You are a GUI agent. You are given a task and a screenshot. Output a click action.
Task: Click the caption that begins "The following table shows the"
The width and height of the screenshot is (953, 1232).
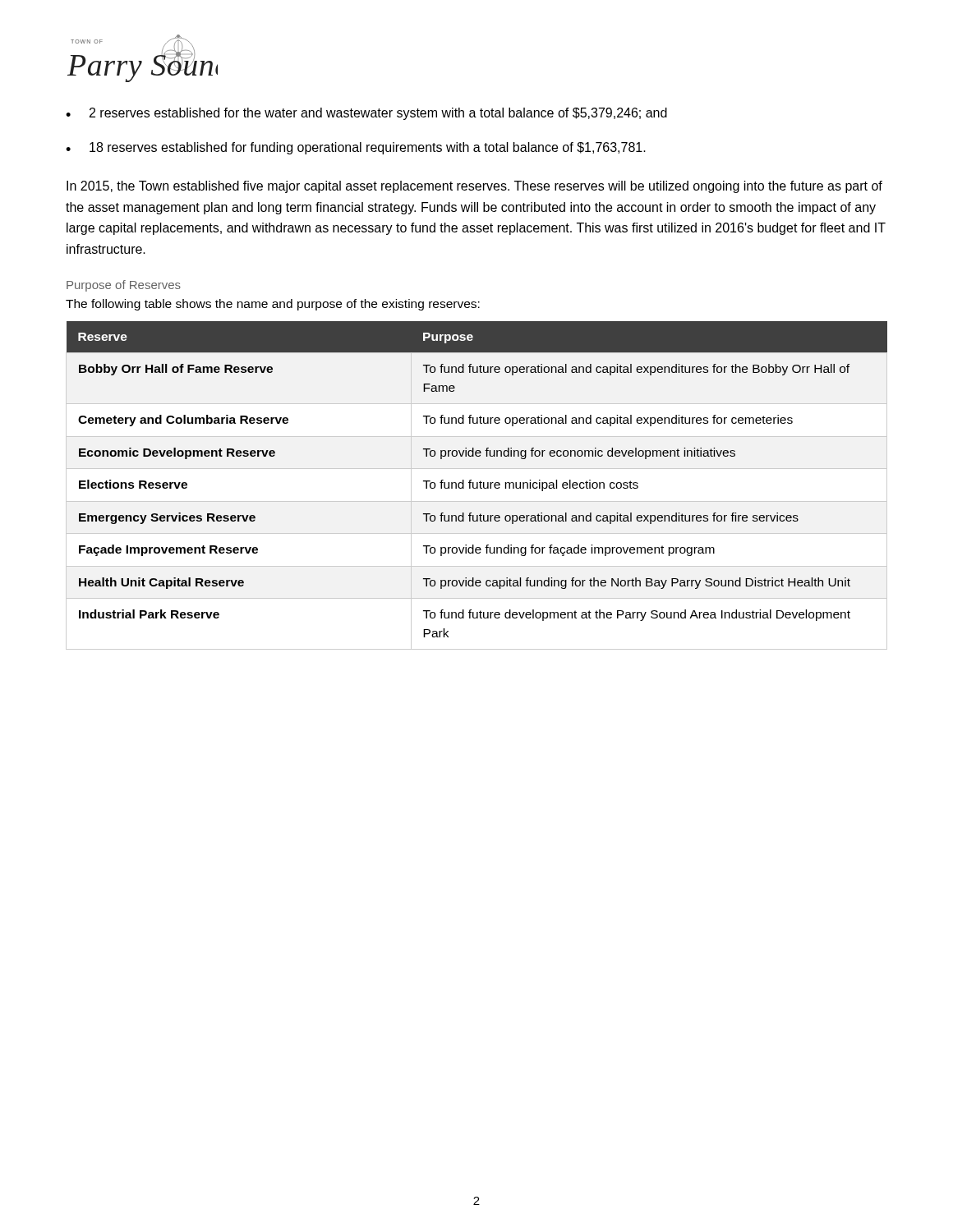click(x=273, y=304)
